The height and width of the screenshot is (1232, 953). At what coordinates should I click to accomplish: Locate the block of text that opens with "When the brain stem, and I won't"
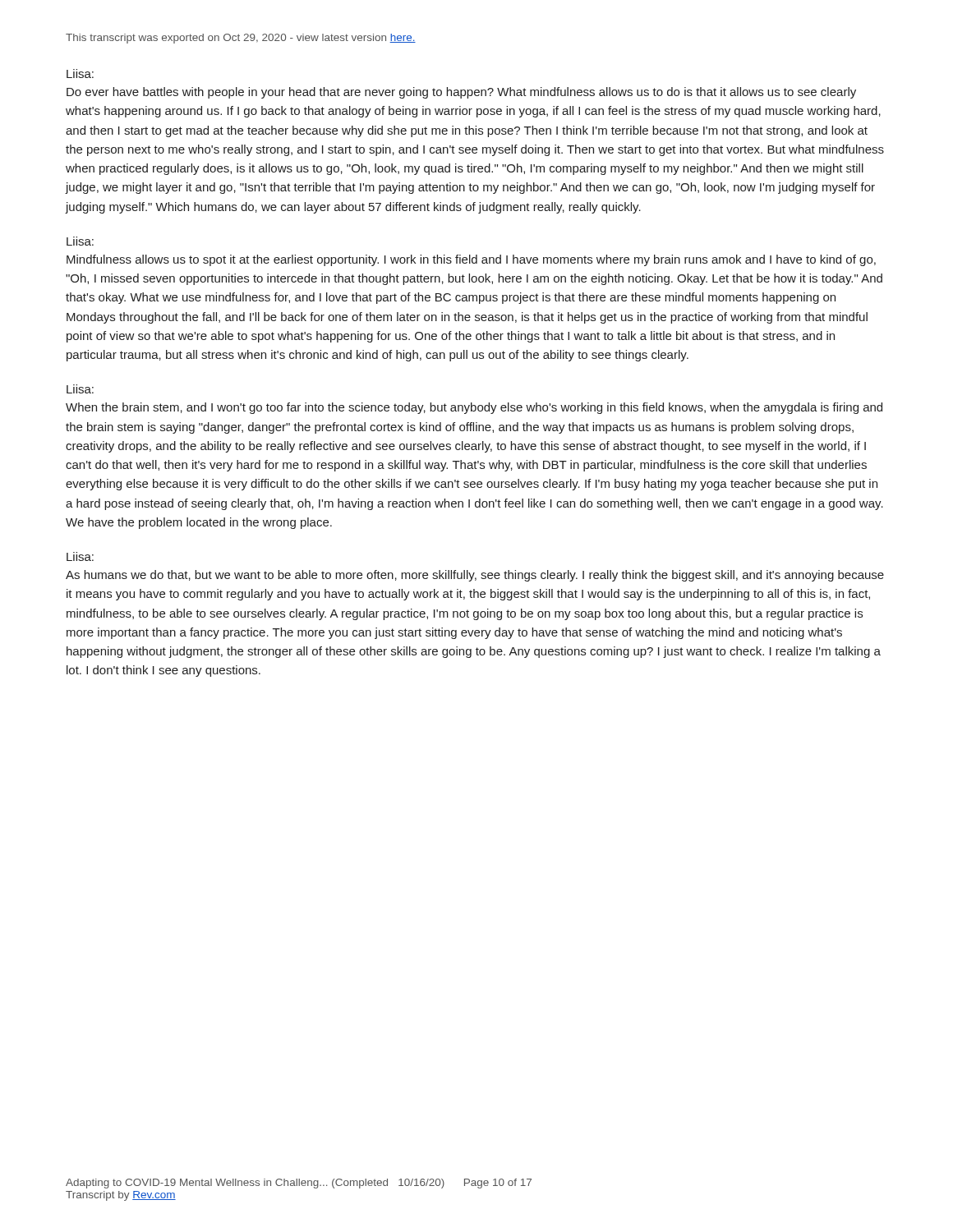pos(475,464)
